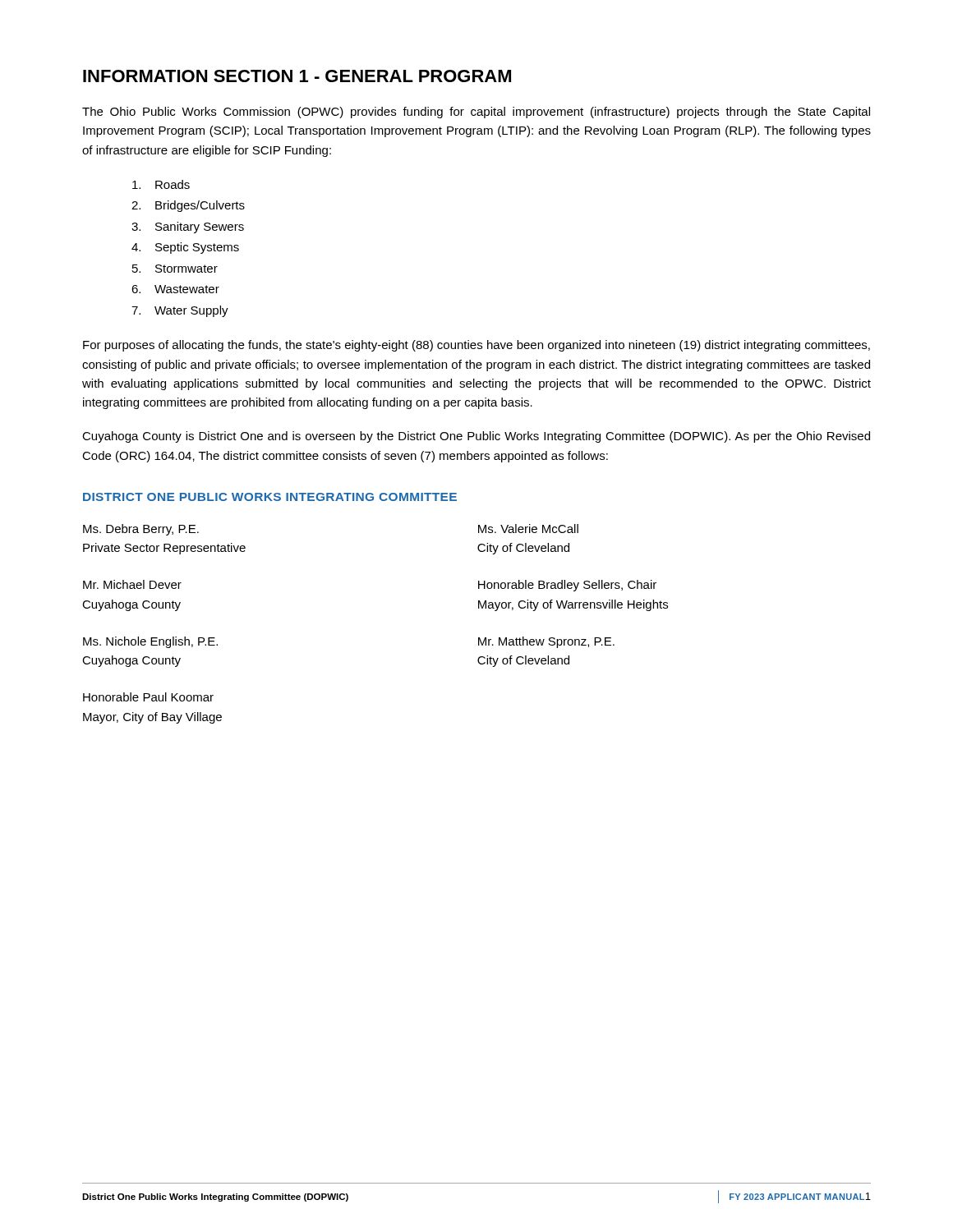The height and width of the screenshot is (1232, 953).
Task: Locate the text "Mr. Michael Dever Cuyahoga County"
Action: (x=132, y=594)
